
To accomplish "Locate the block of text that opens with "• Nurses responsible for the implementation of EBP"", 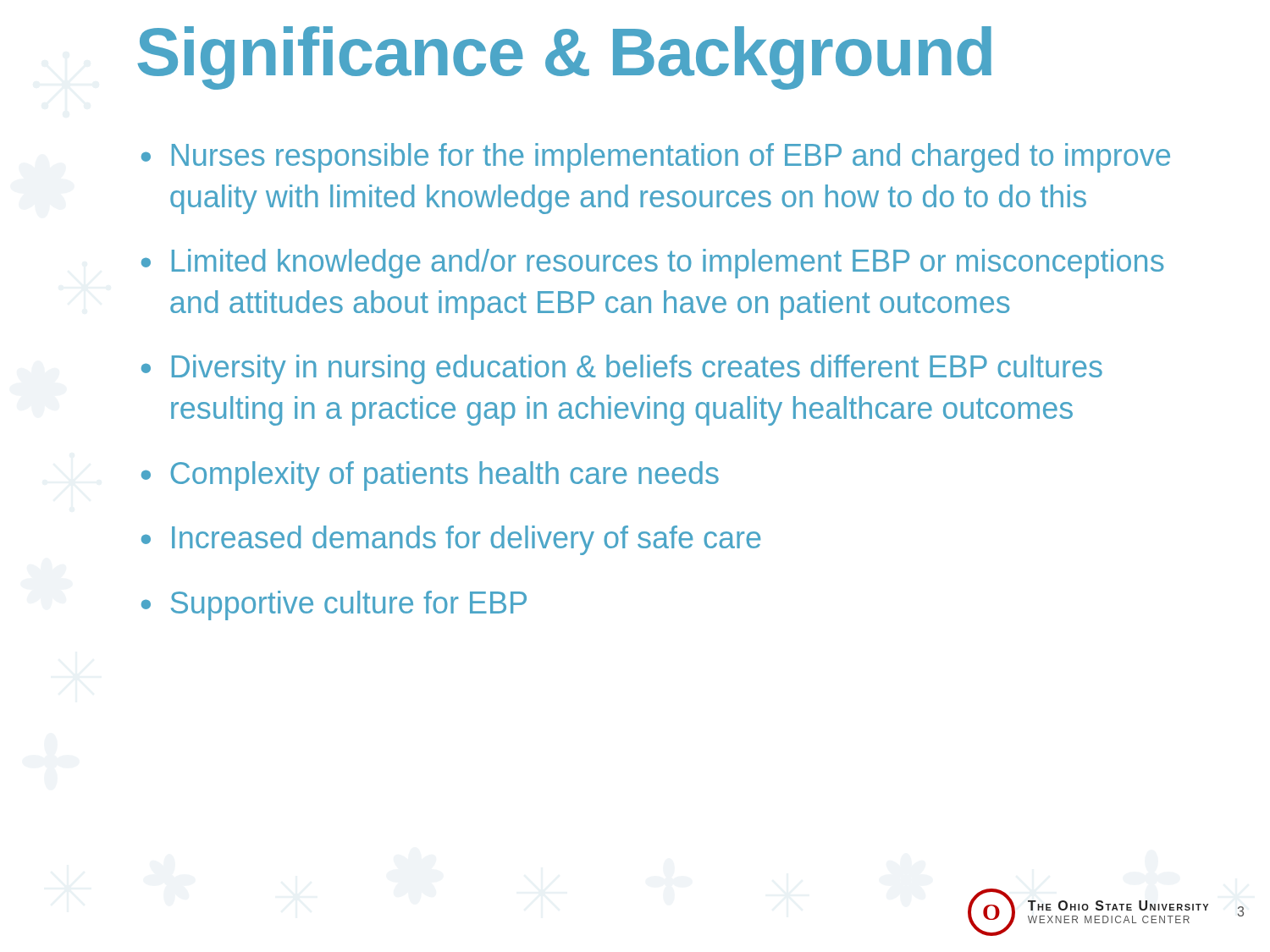I will click(682, 177).
